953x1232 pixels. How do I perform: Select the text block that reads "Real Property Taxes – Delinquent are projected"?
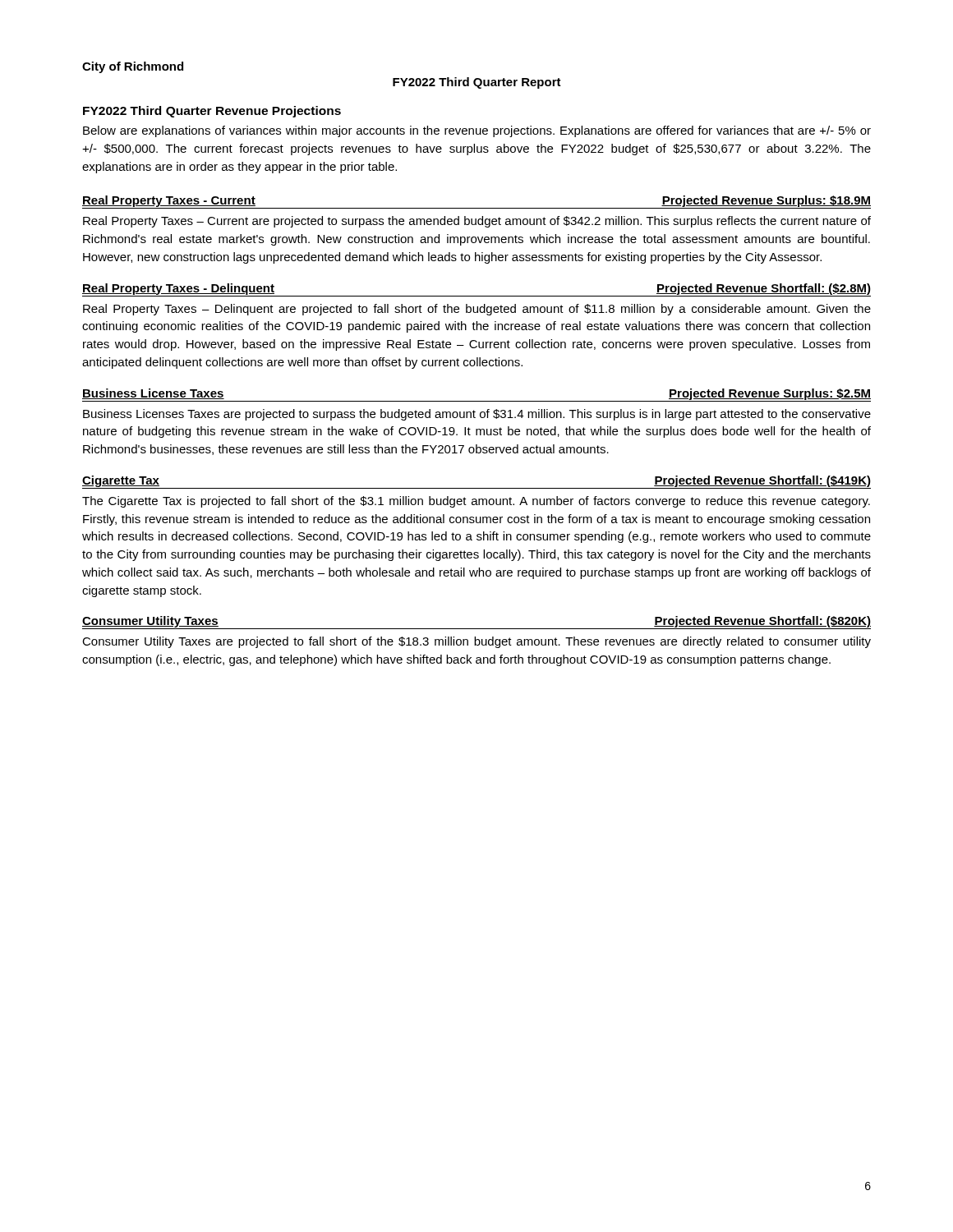click(476, 335)
